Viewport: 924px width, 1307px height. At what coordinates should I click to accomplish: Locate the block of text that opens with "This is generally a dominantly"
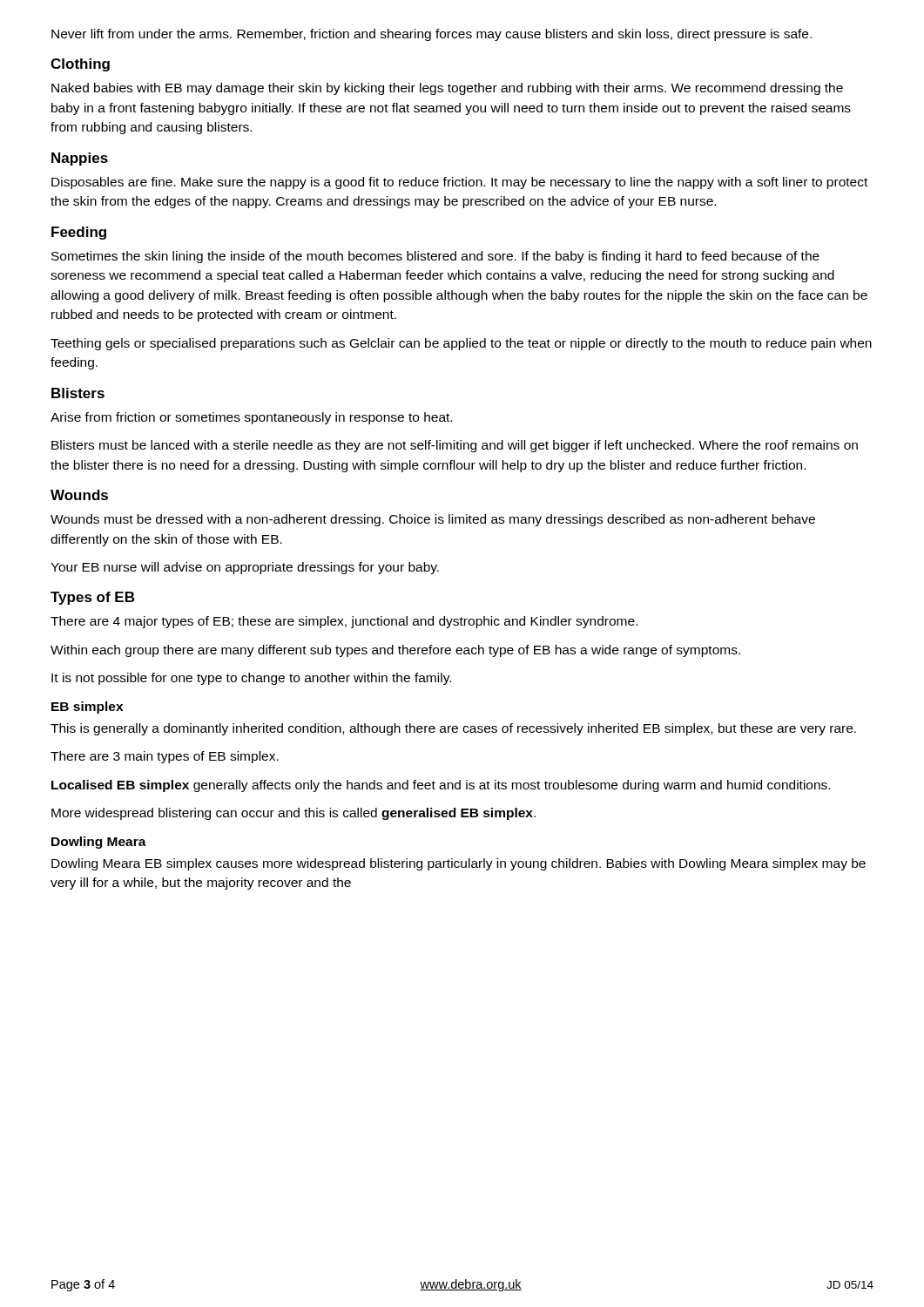coord(462,729)
